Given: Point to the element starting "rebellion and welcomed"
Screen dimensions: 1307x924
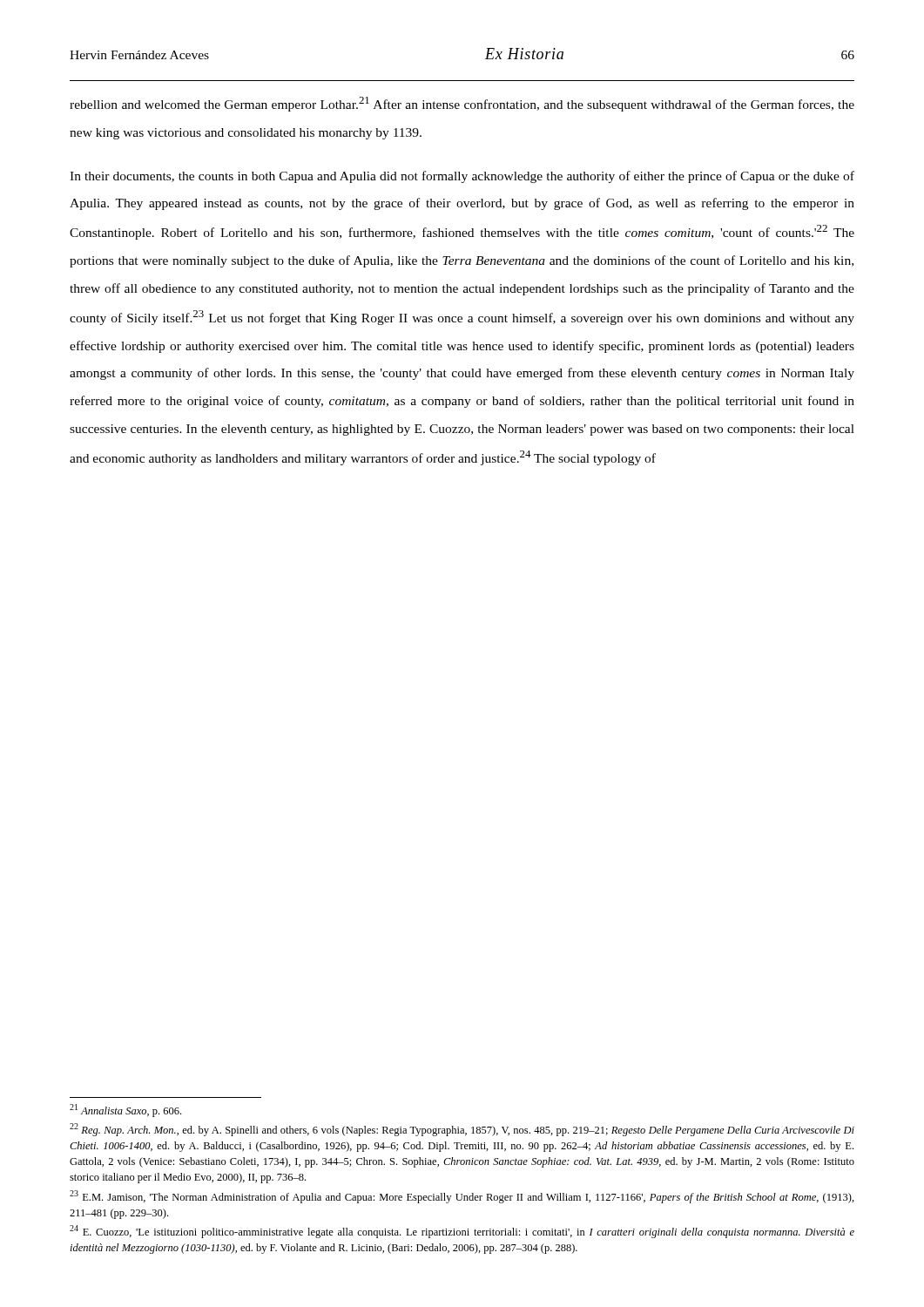Looking at the screenshot, I should point(462,116).
